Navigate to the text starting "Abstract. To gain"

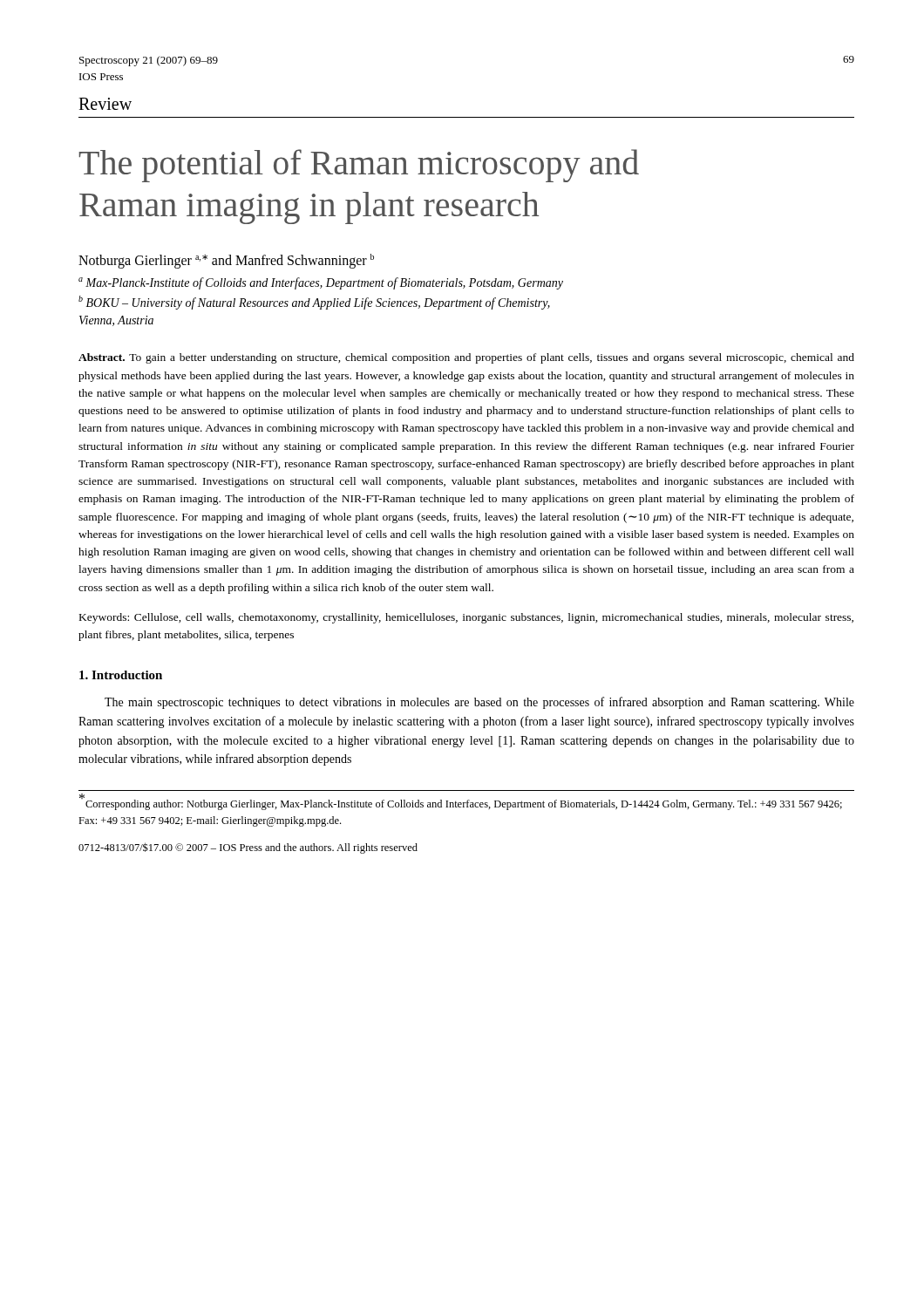(x=466, y=472)
